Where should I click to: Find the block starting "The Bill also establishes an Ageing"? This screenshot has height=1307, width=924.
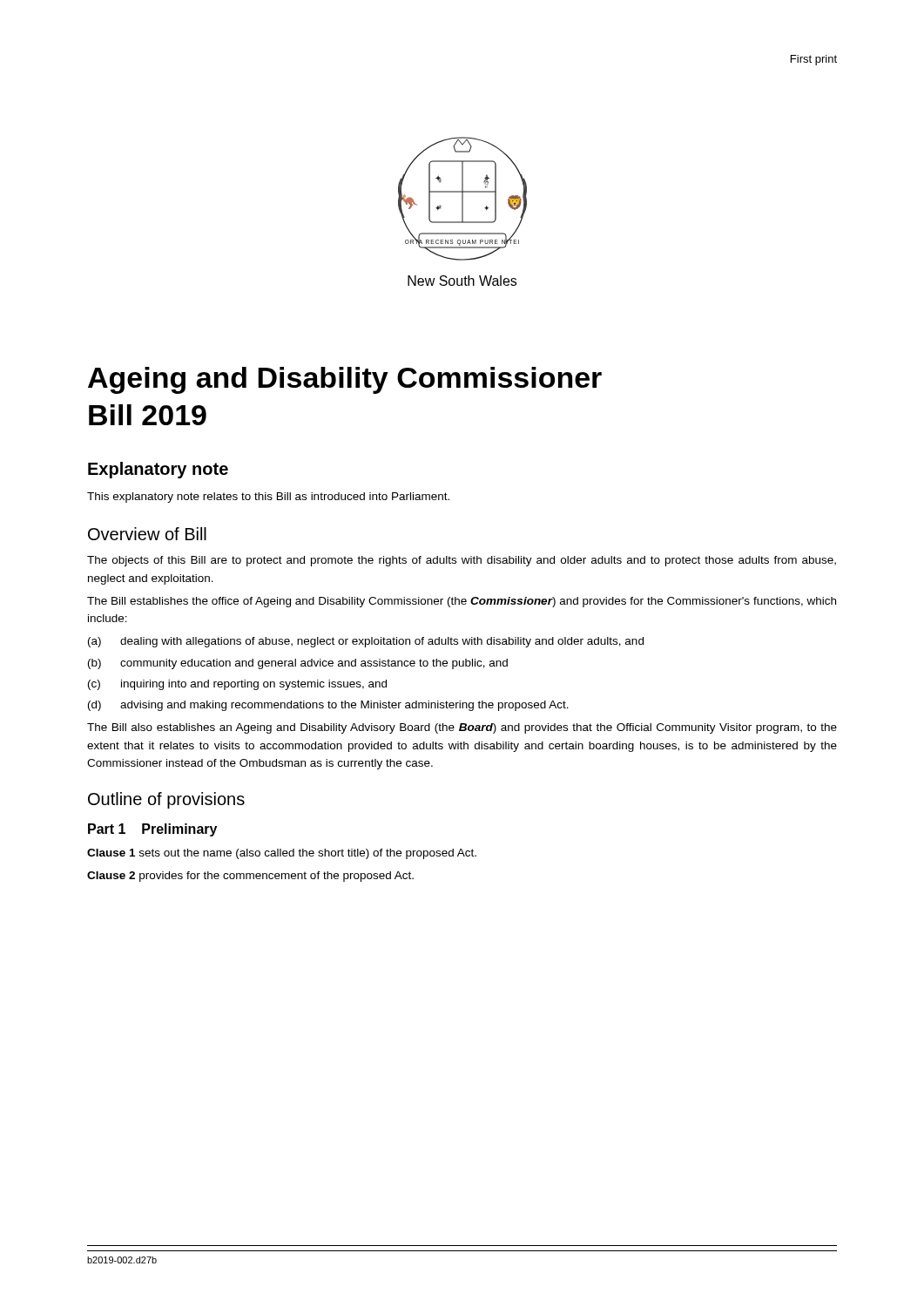pos(462,745)
